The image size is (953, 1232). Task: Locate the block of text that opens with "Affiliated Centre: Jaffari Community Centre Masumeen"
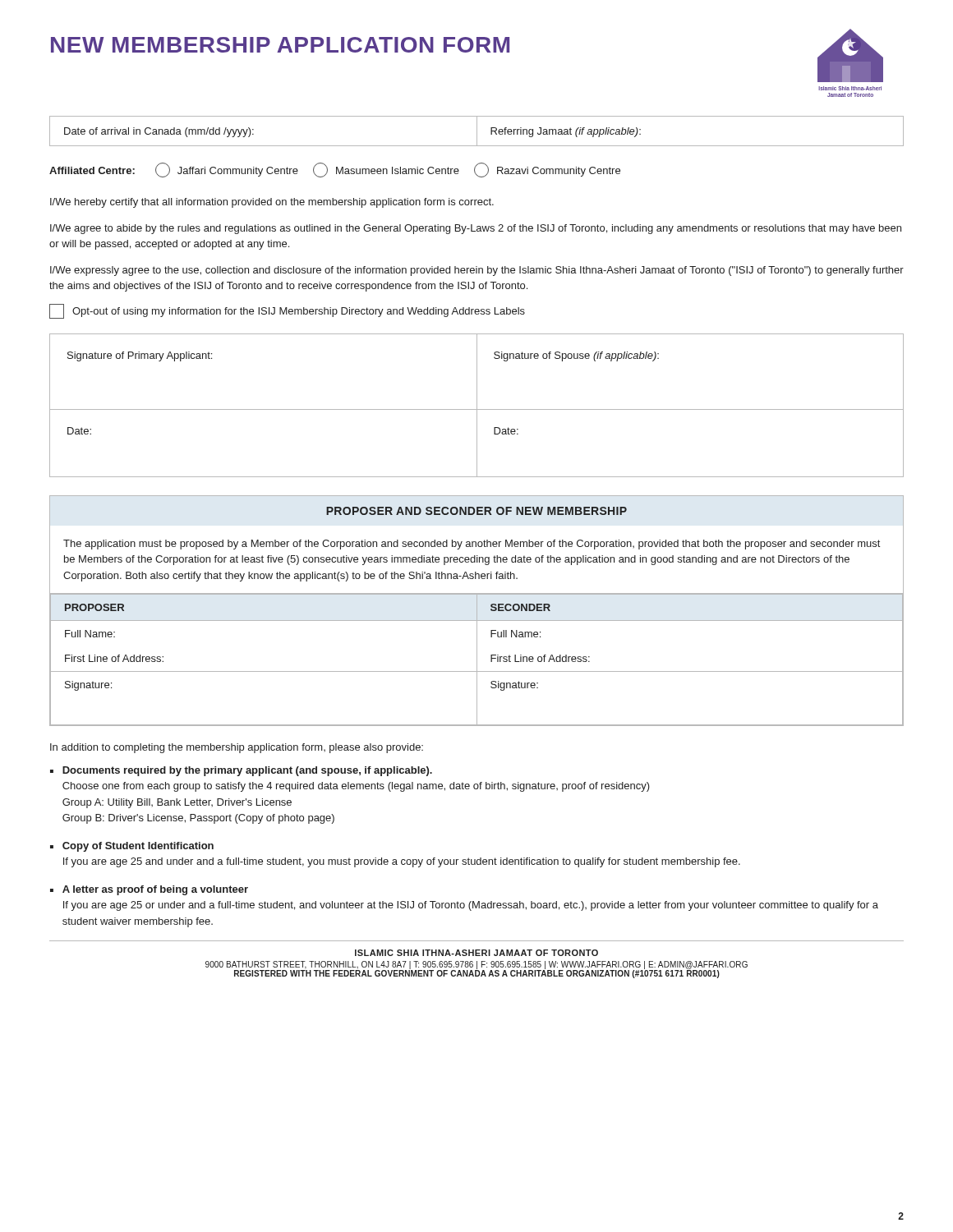(335, 170)
